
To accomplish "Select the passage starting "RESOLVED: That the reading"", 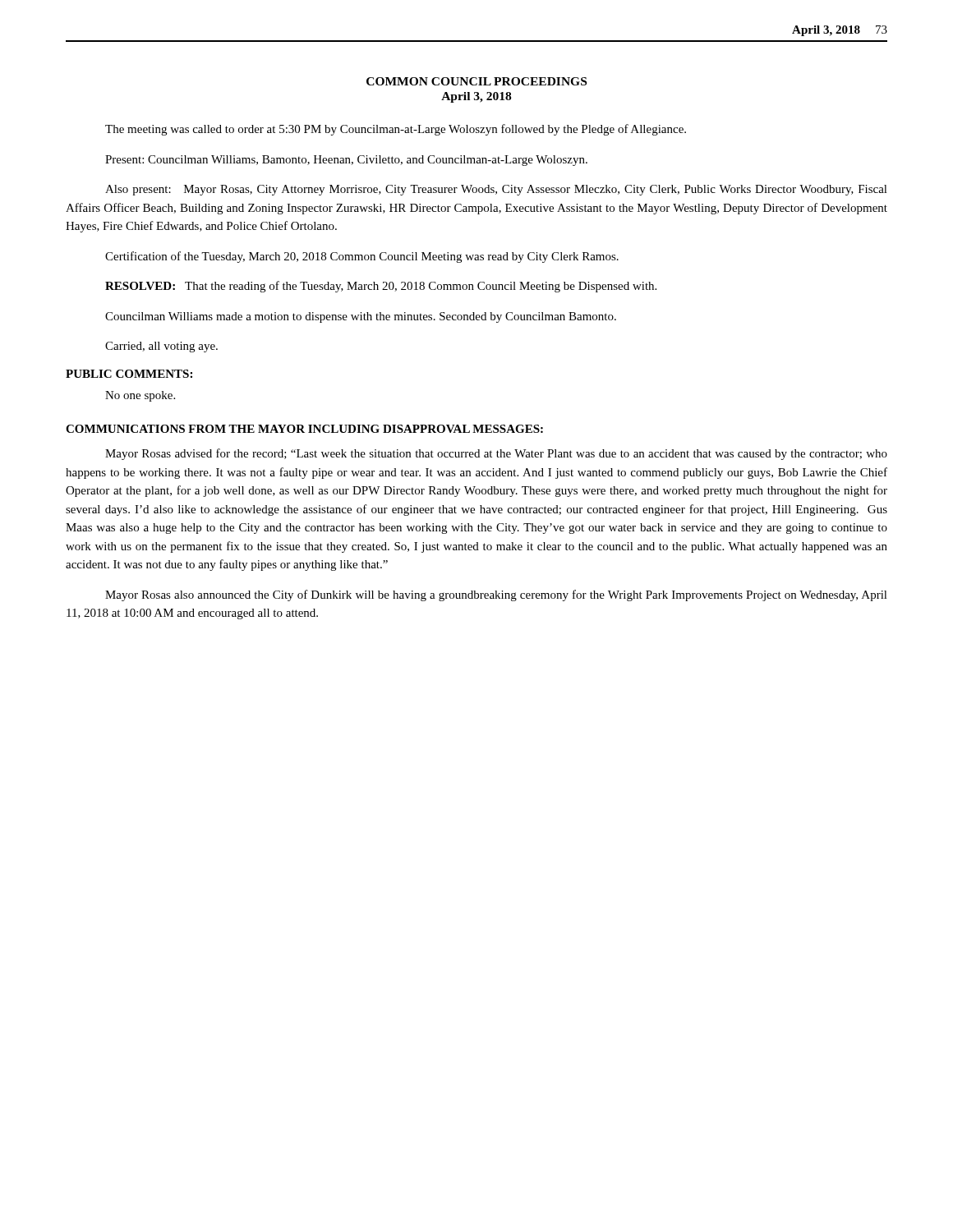I will coord(381,286).
